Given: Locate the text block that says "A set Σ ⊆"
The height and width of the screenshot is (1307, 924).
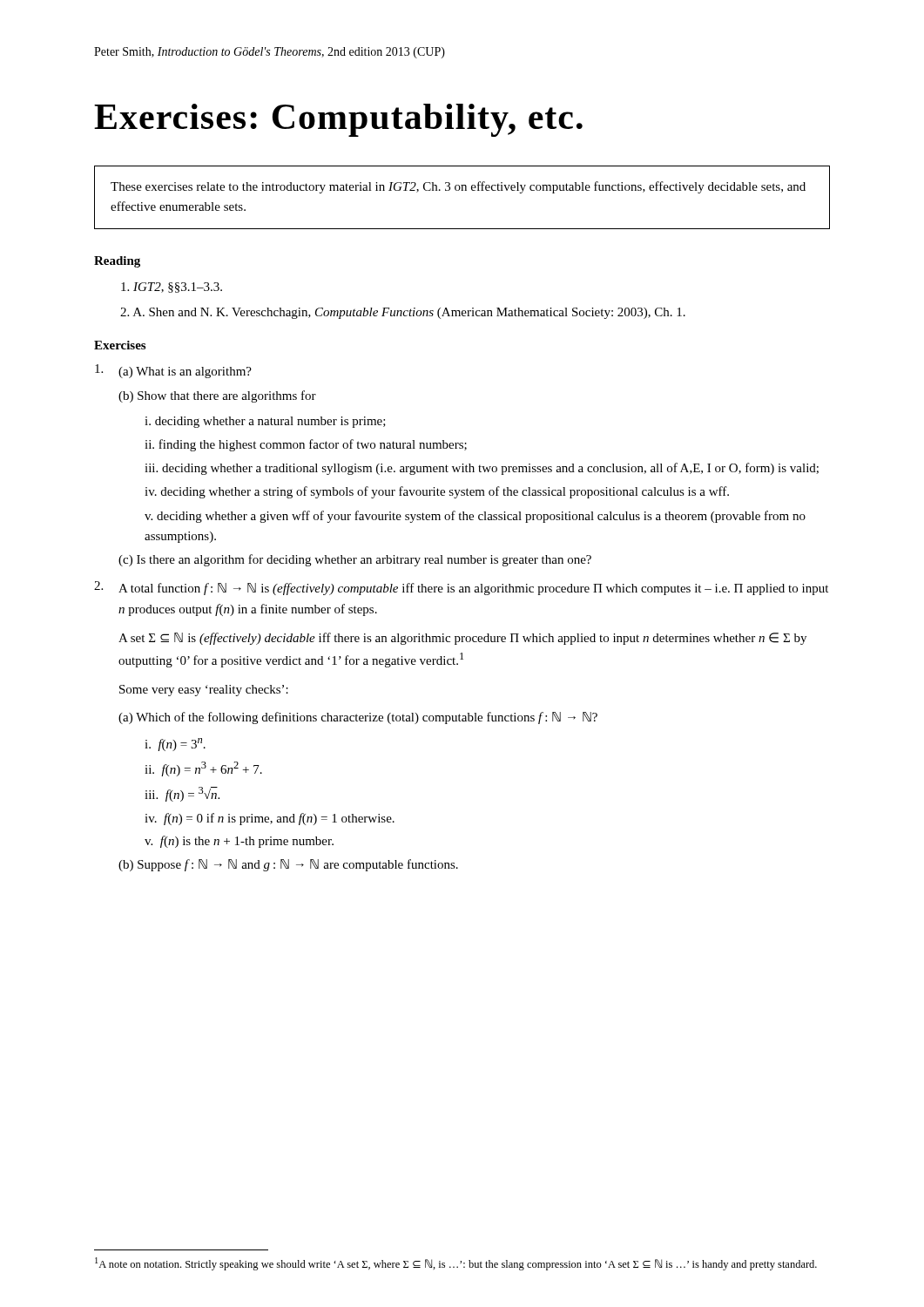Looking at the screenshot, I should click(x=463, y=649).
